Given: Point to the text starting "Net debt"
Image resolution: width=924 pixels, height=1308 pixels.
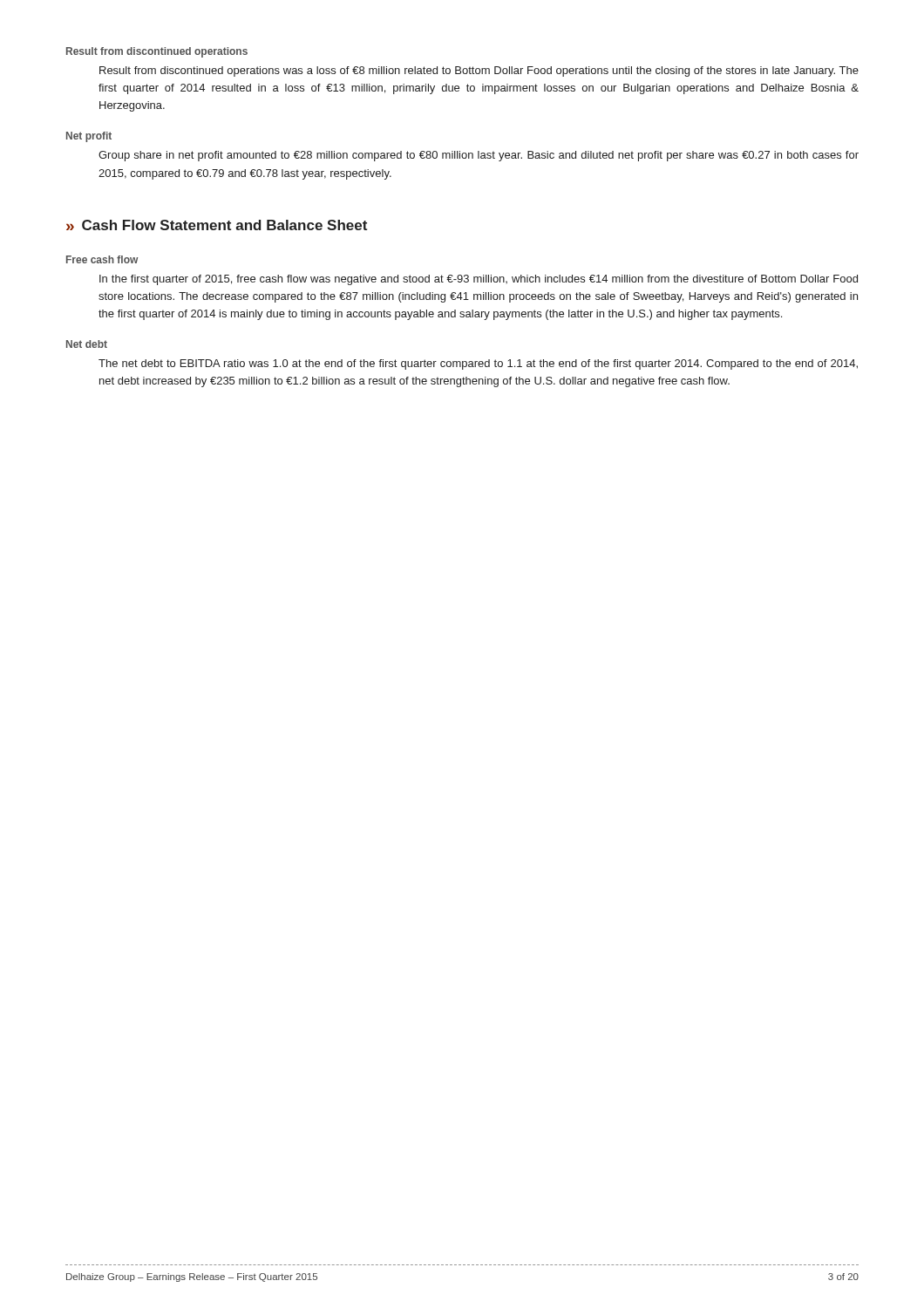Looking at the screenshot, I should point(86,345).
